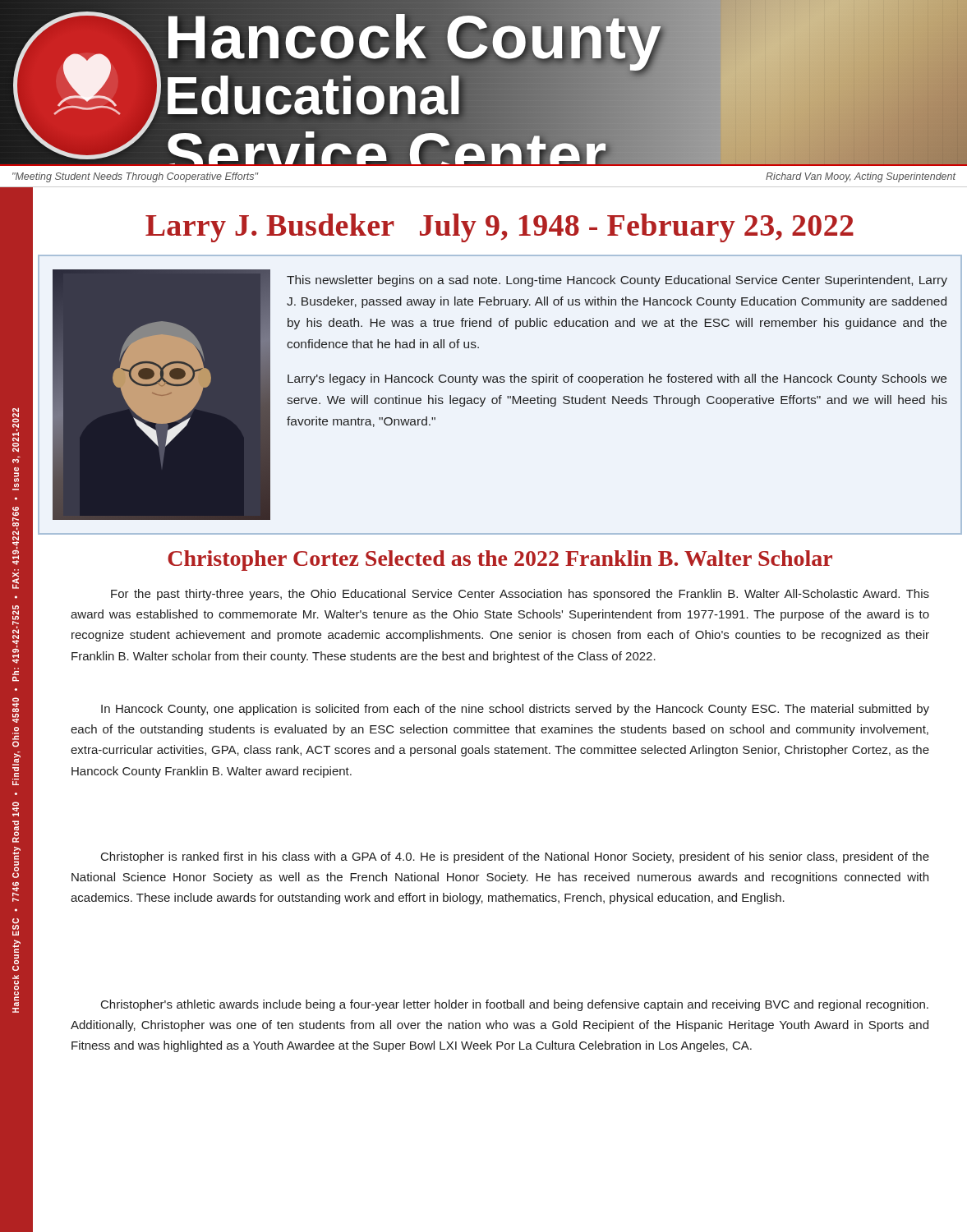Locate the block of text that opens with "Christopher's athletic awards include being a four-year letter"
The image size is (967, 1232).
[x=500, y=1025]
